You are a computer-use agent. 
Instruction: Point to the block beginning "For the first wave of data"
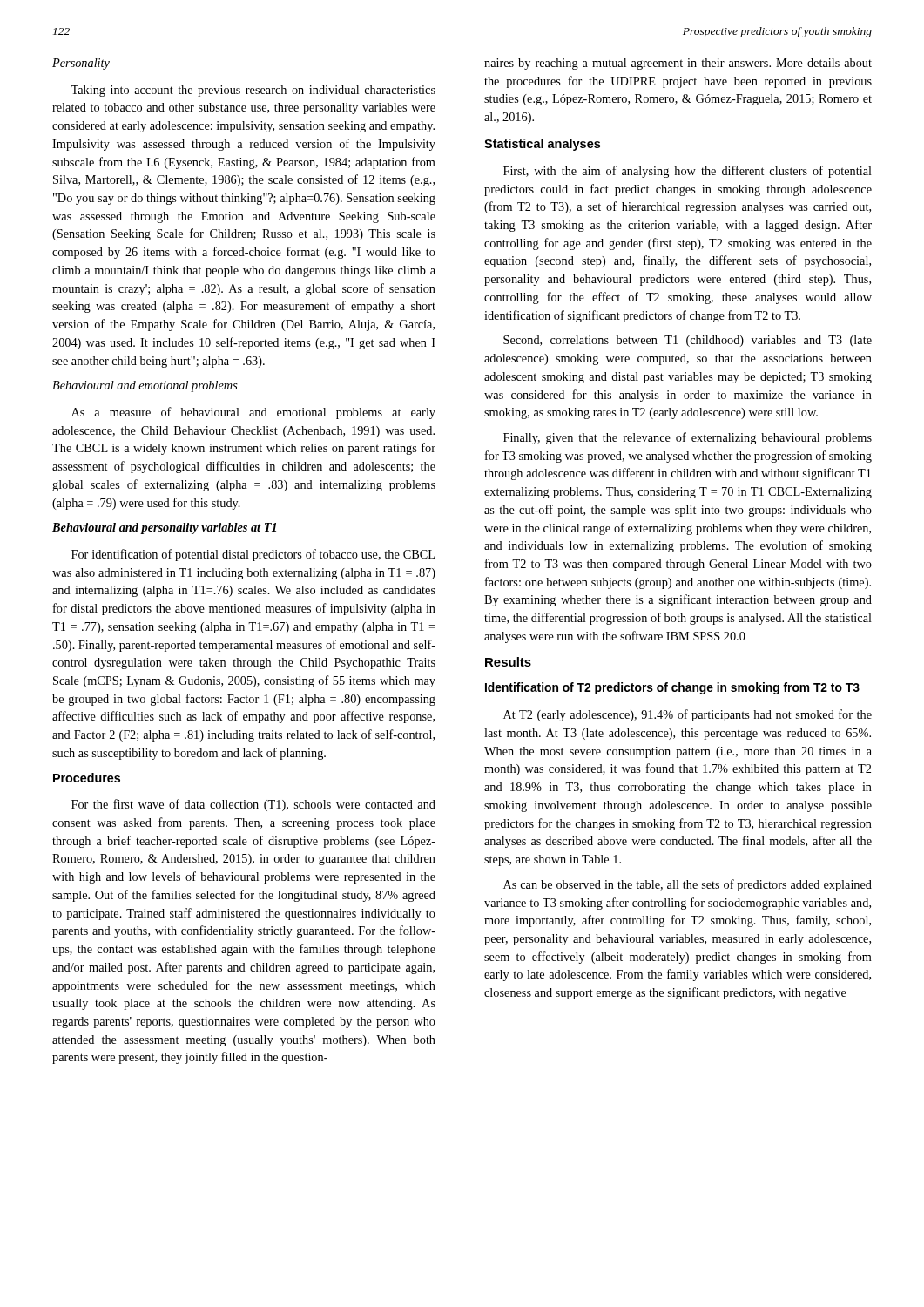pos(244,931)
